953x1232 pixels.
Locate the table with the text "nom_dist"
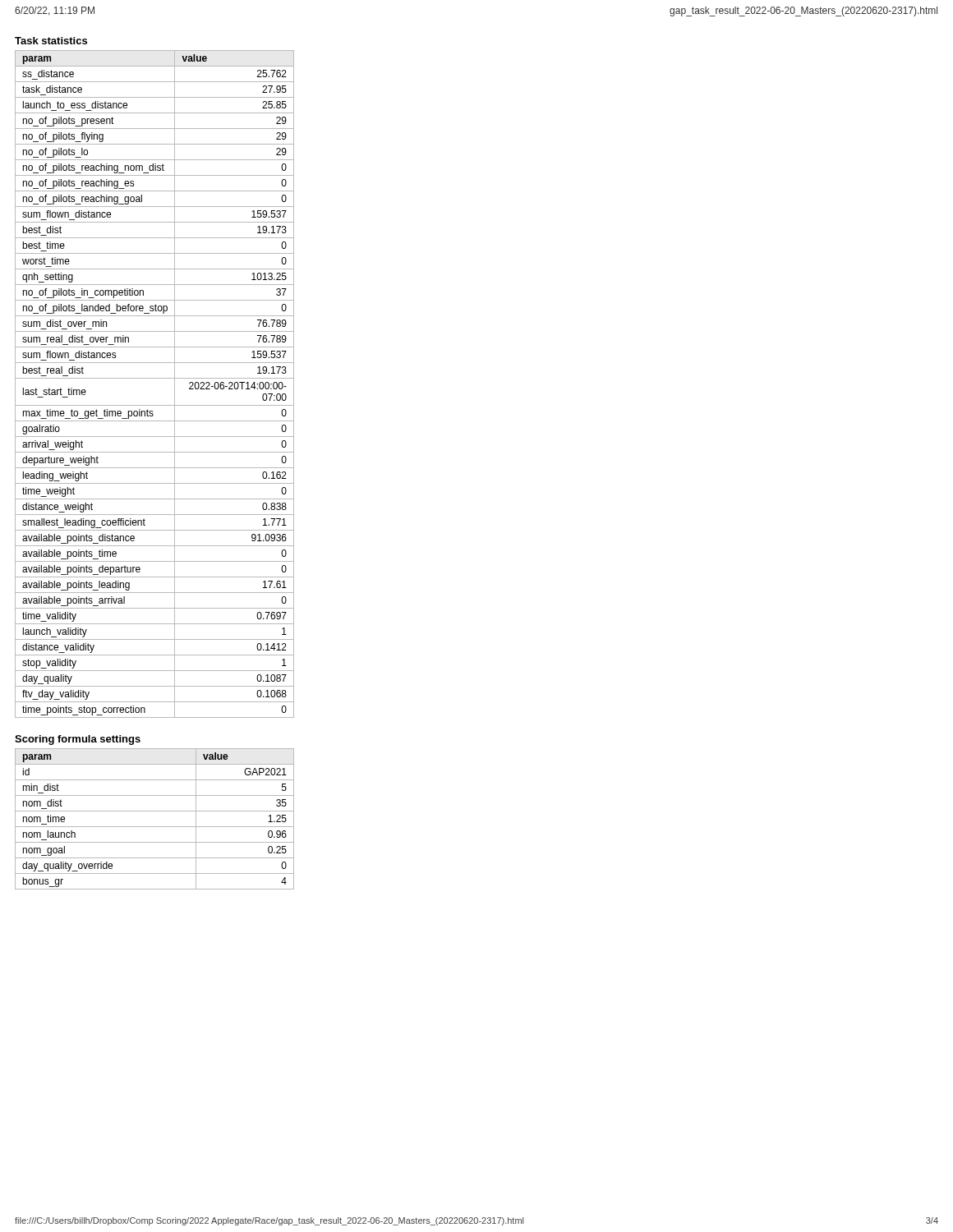pos(476,819)
